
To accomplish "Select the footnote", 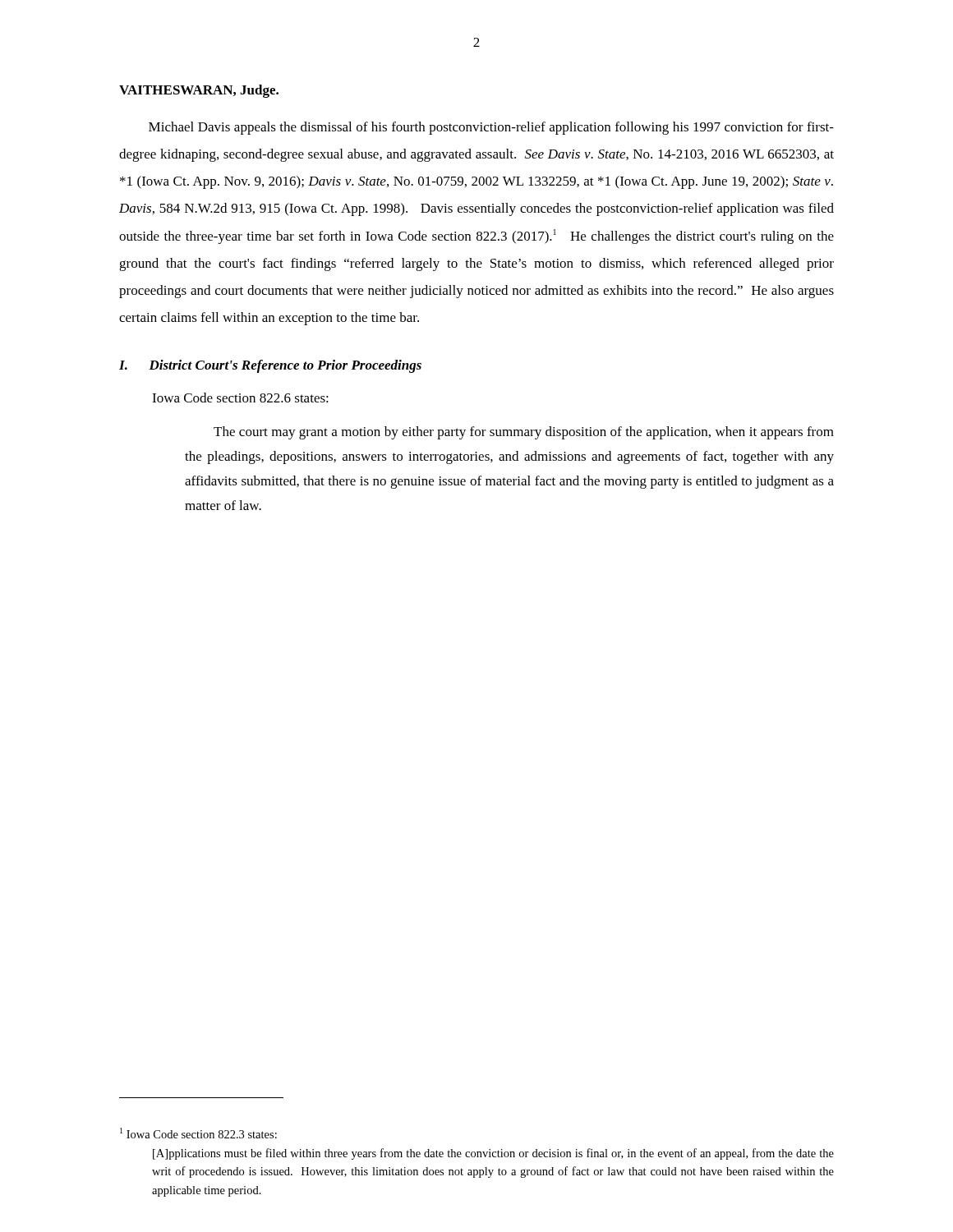I will [476, 1162].
